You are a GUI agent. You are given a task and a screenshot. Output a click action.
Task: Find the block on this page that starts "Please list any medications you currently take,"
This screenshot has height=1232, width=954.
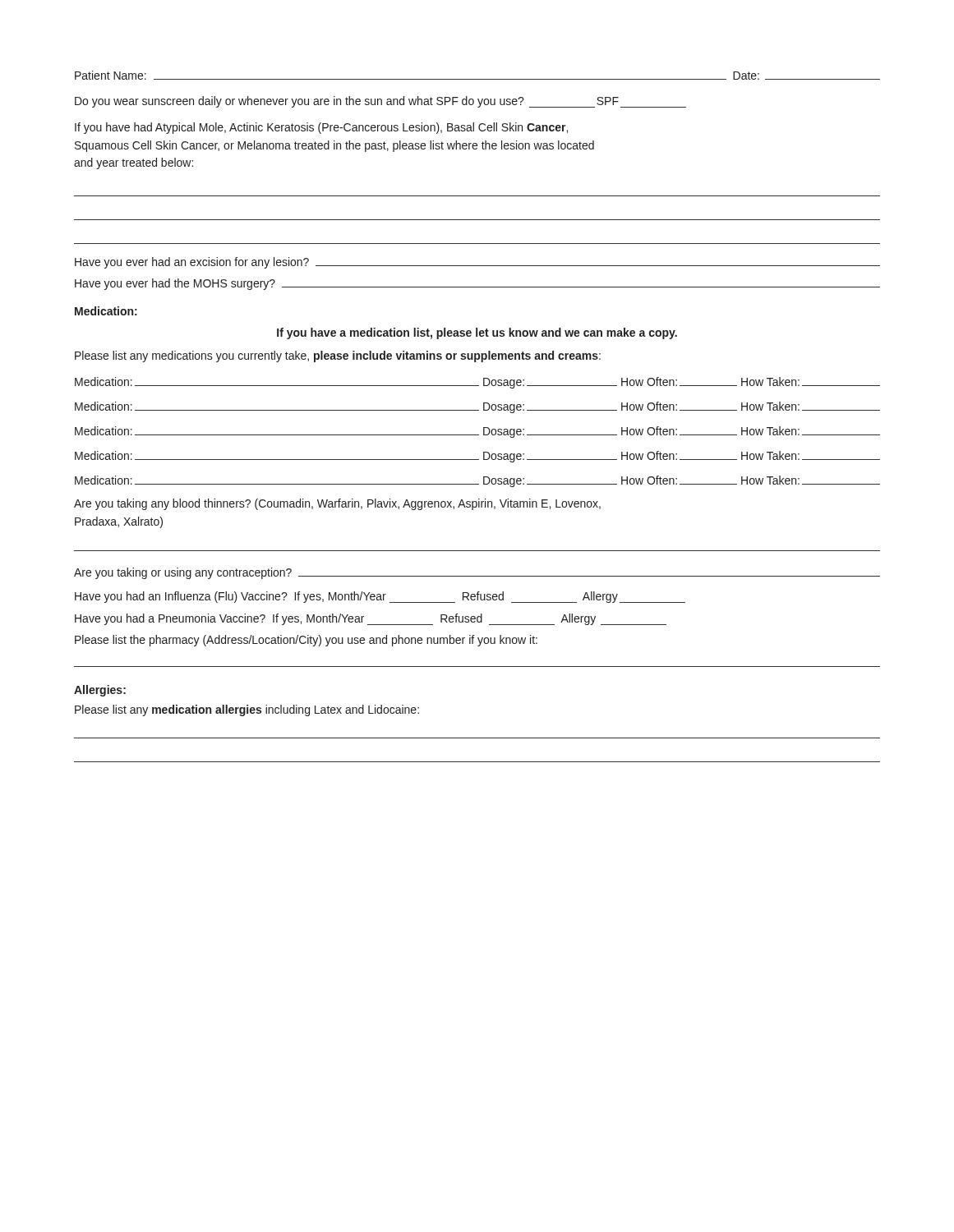pyautogui.click(x=338, y=356)
